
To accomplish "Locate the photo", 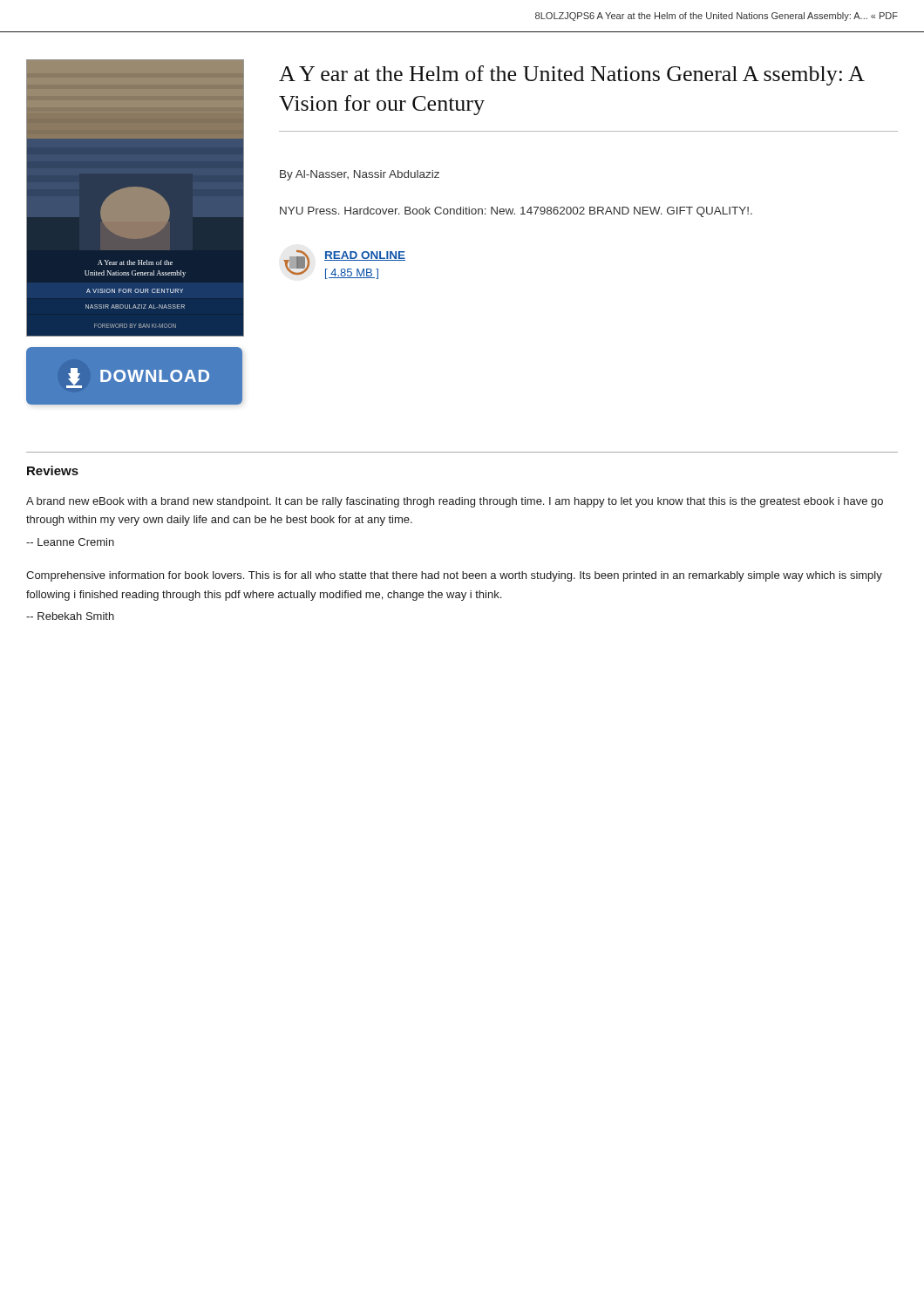I will click(135, 198).
